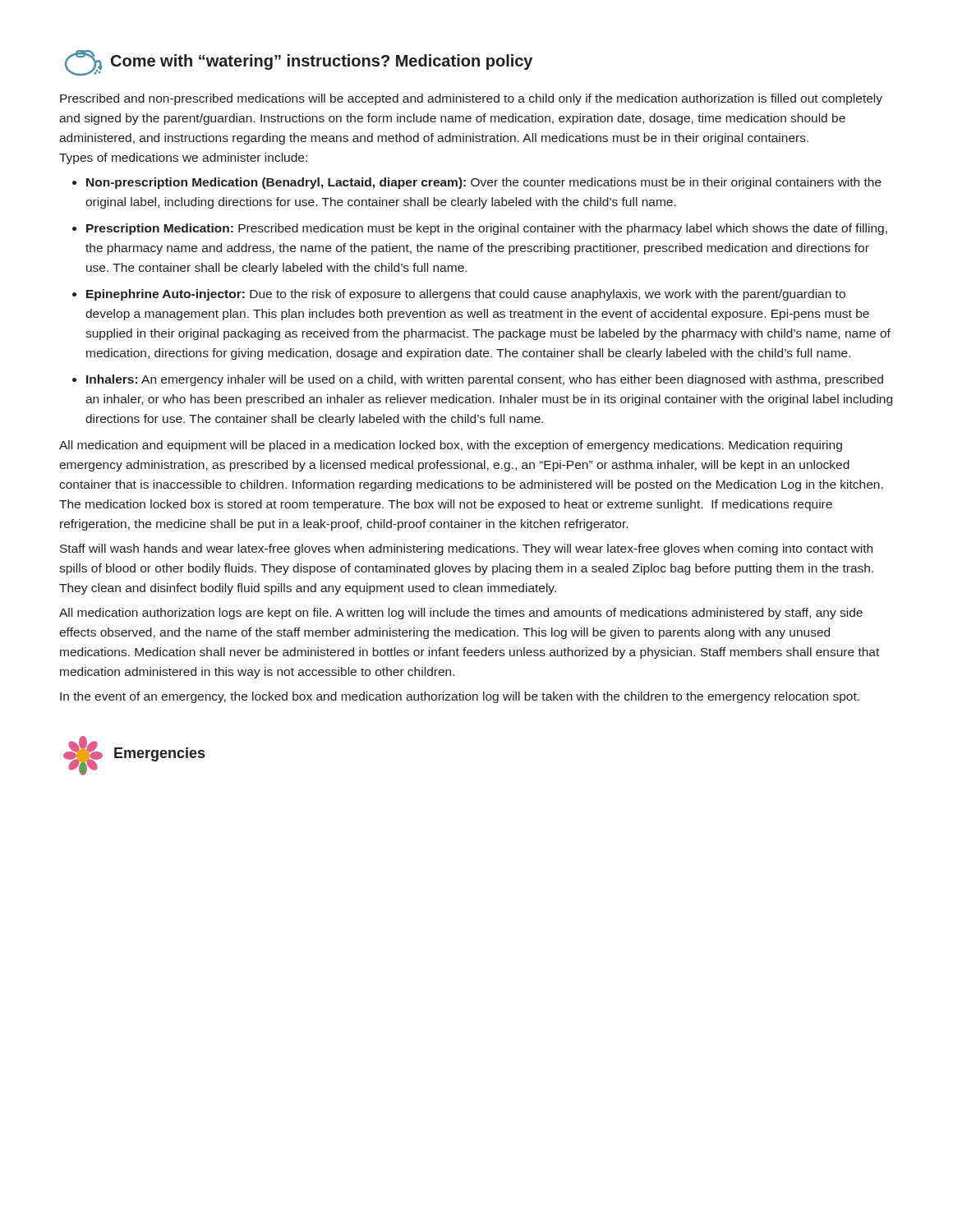Locate the passage starting "Epinephrine Auto-injector: Due to the risk of exposure"
Image resolution: width=953 pixels, height=1232 pixels.
488,323
